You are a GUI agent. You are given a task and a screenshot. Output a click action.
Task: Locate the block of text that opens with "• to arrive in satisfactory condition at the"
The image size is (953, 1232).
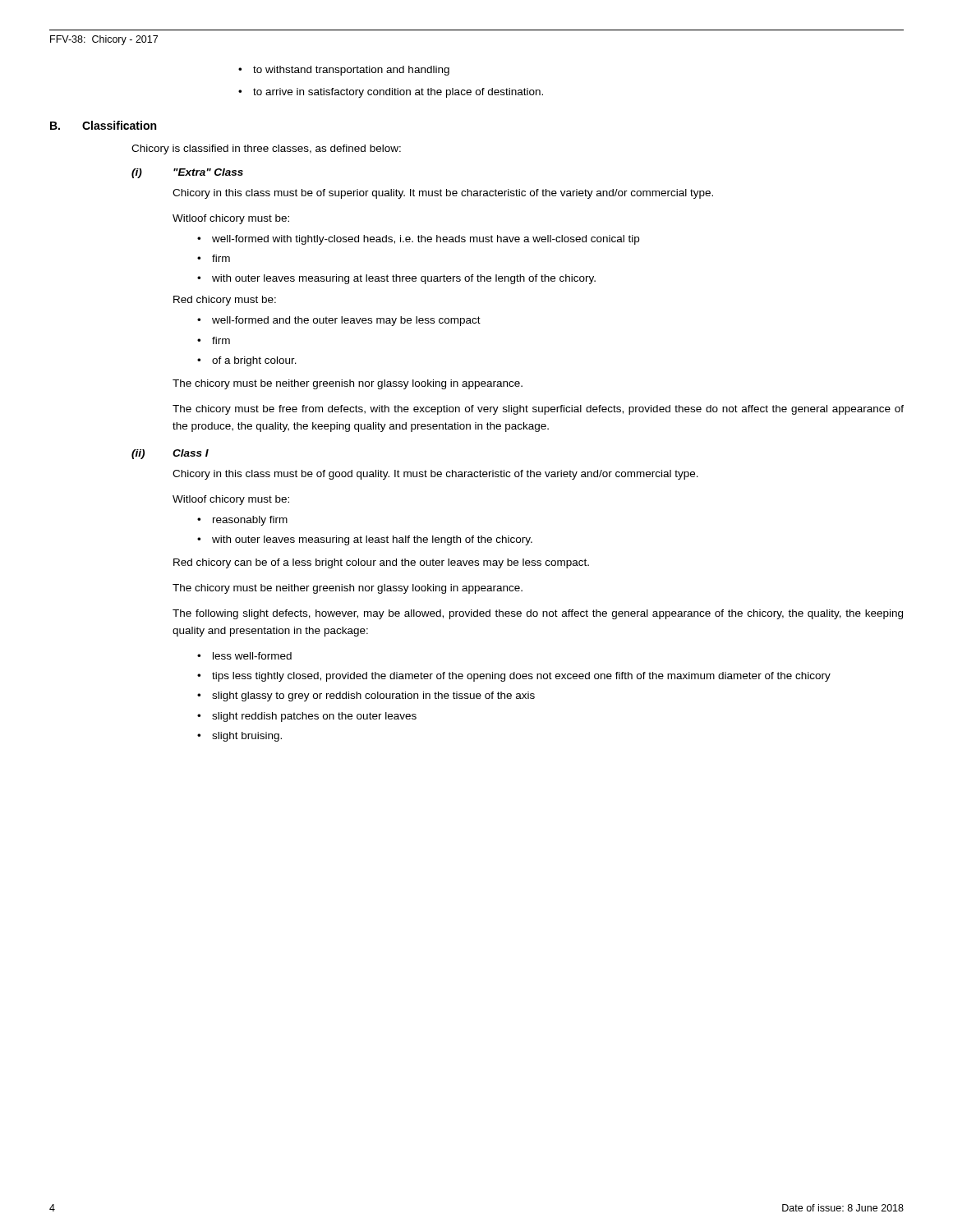click(391, 92)
